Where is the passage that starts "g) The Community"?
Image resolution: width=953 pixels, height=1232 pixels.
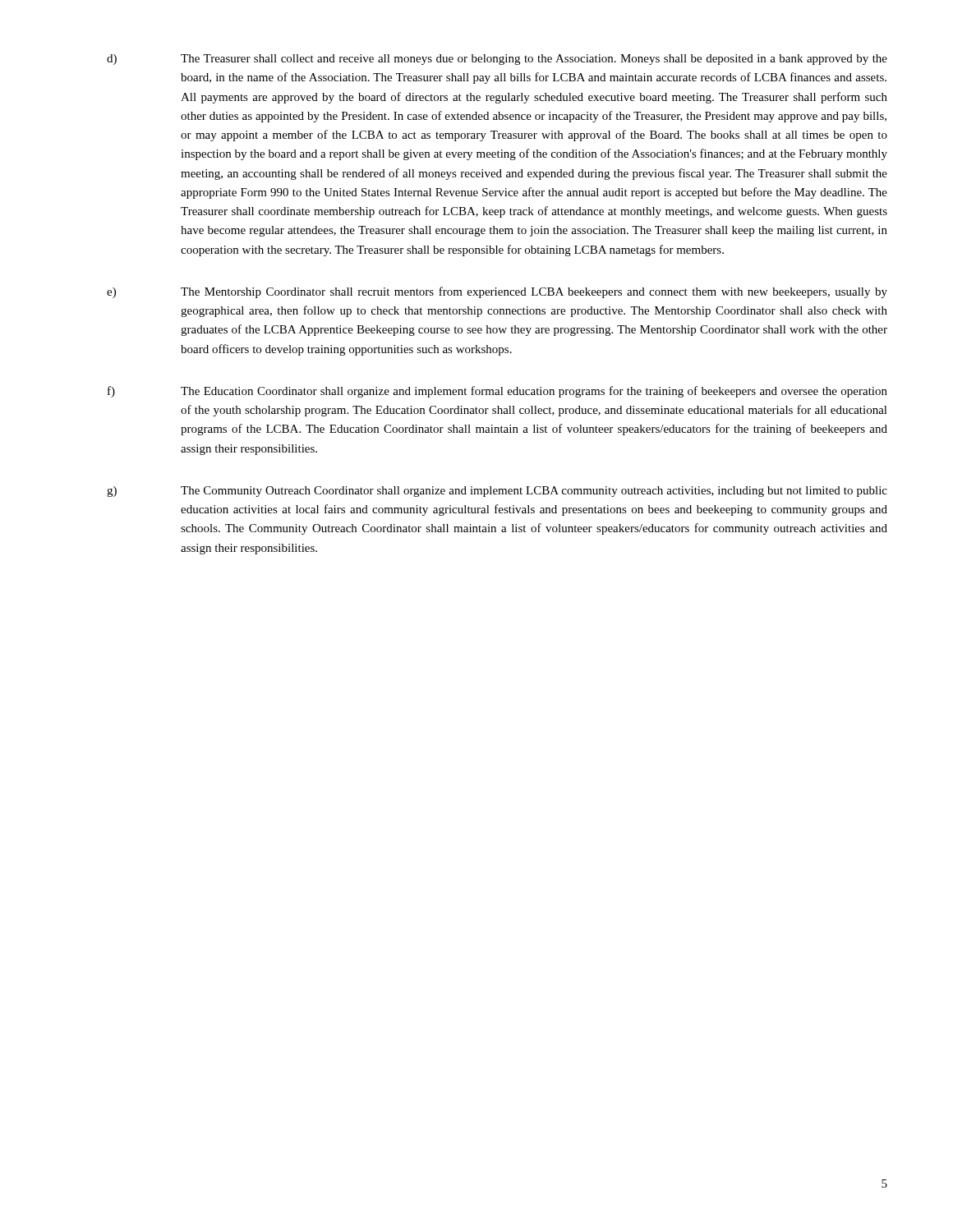[x=497, y=519]
